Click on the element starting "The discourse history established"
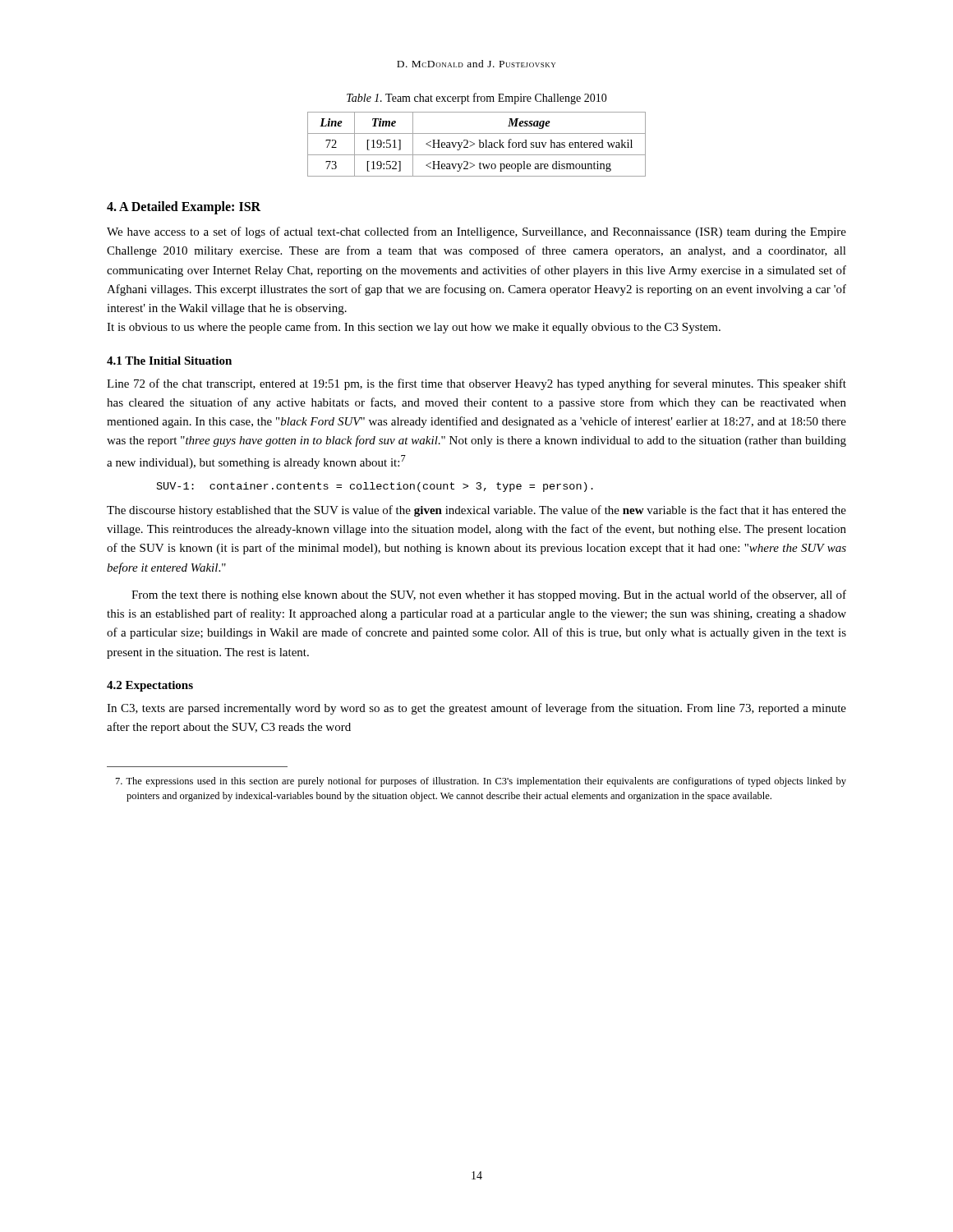The width and height of the screenshot is (953, 1232). [x=476, y=539]
